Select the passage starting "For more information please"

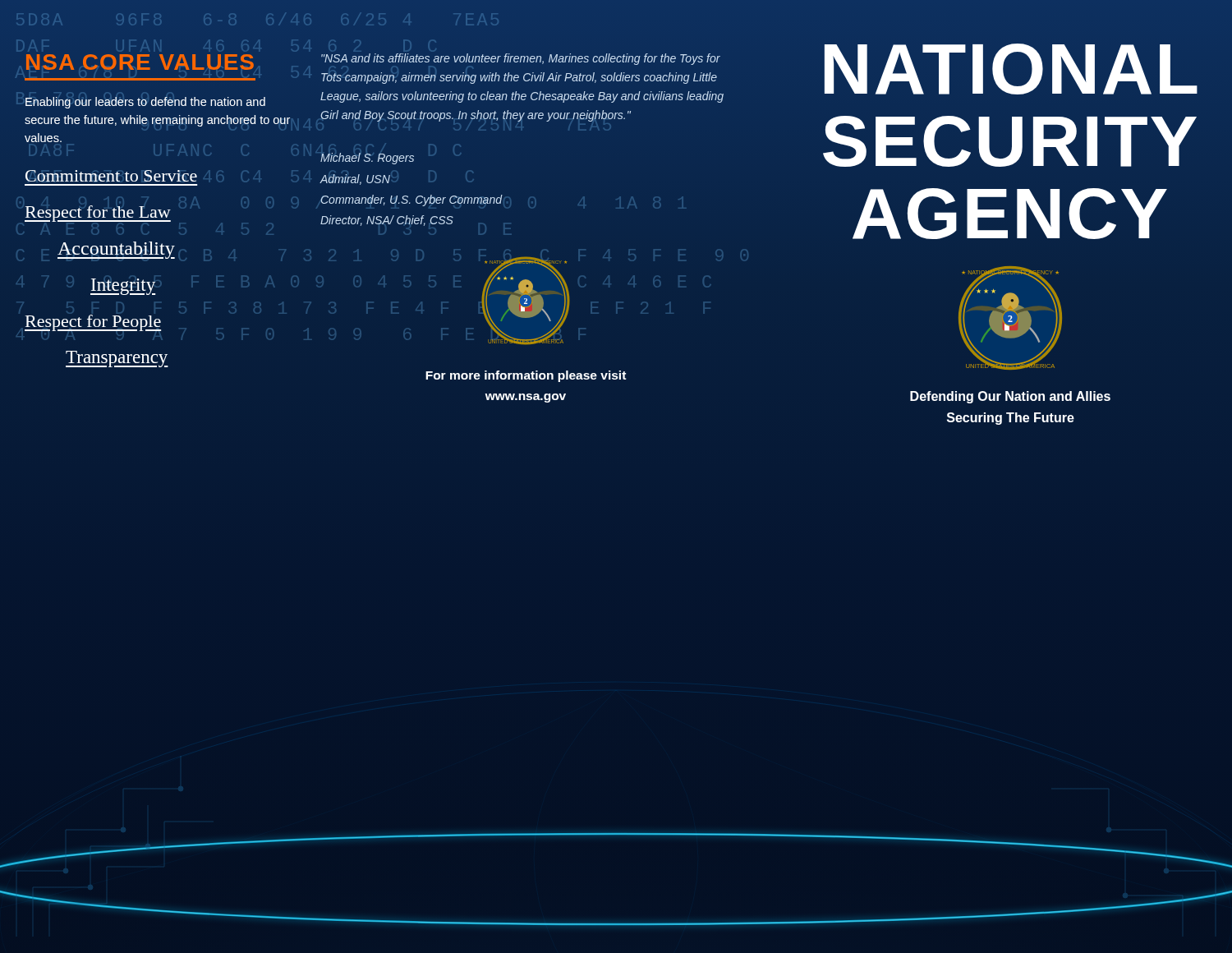click(x=526, y=385)
